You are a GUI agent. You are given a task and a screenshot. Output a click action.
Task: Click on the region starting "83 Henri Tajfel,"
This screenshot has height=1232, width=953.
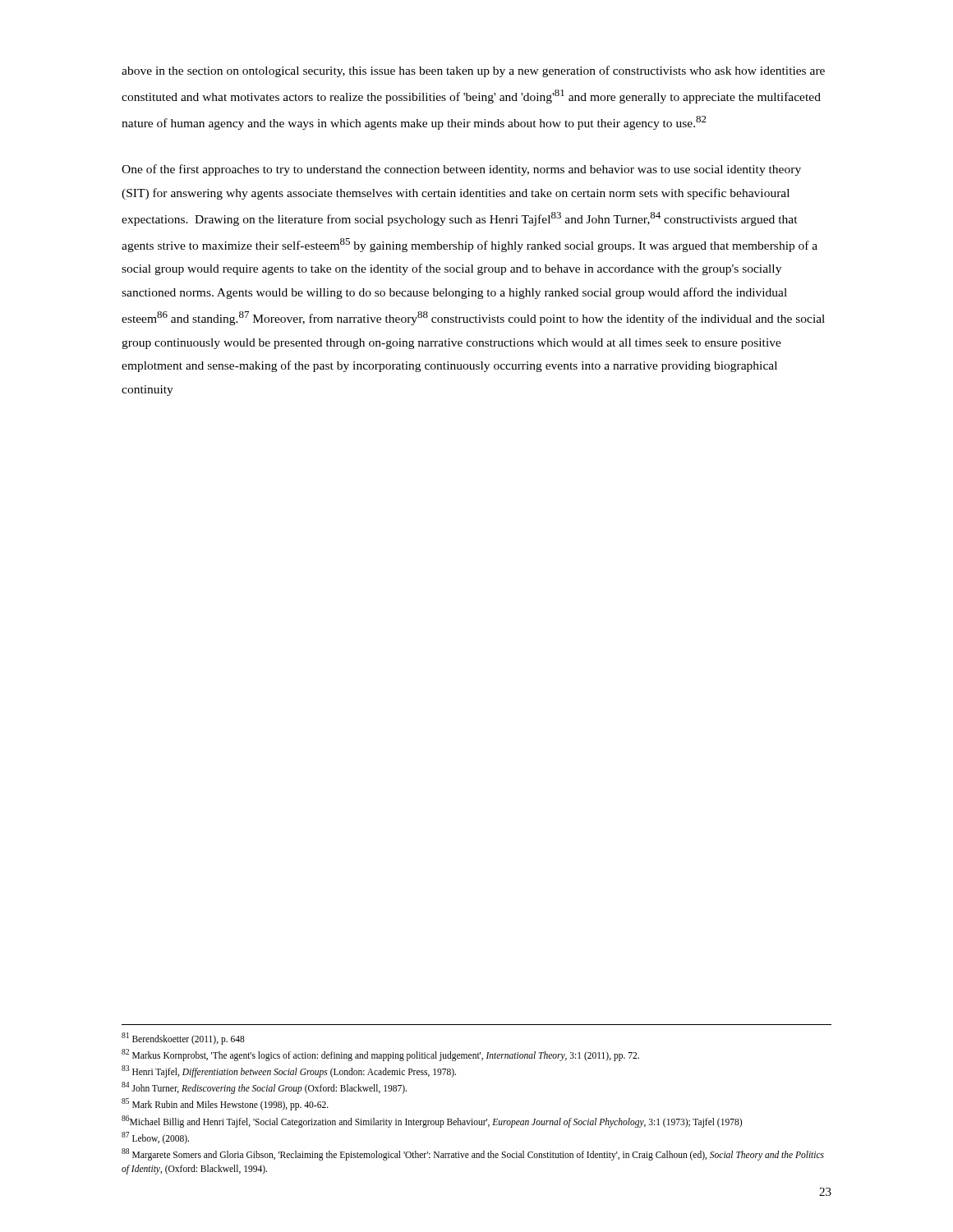pos(289,1070)
